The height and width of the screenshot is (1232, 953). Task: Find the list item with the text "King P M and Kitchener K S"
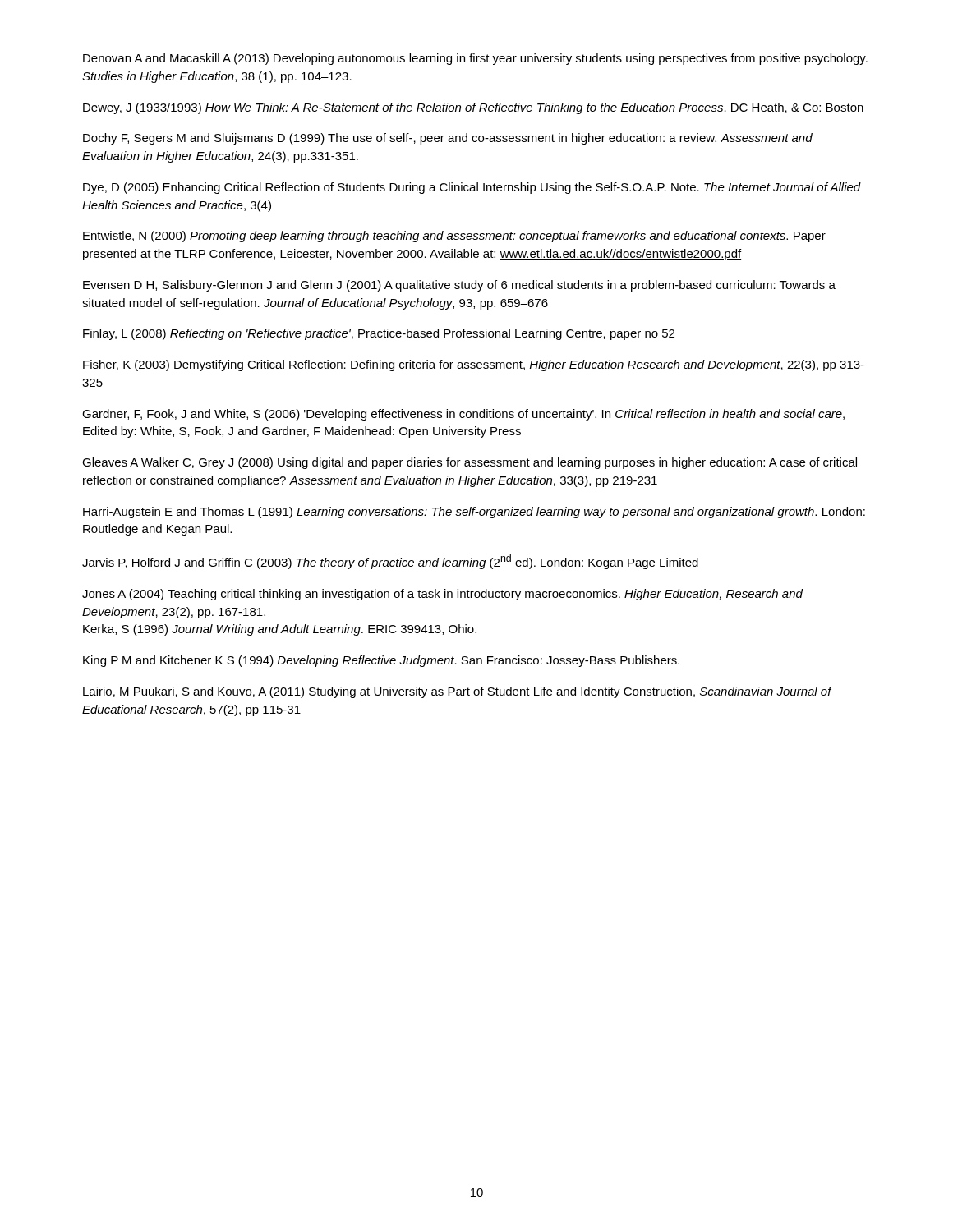click(x=381, y=660)
